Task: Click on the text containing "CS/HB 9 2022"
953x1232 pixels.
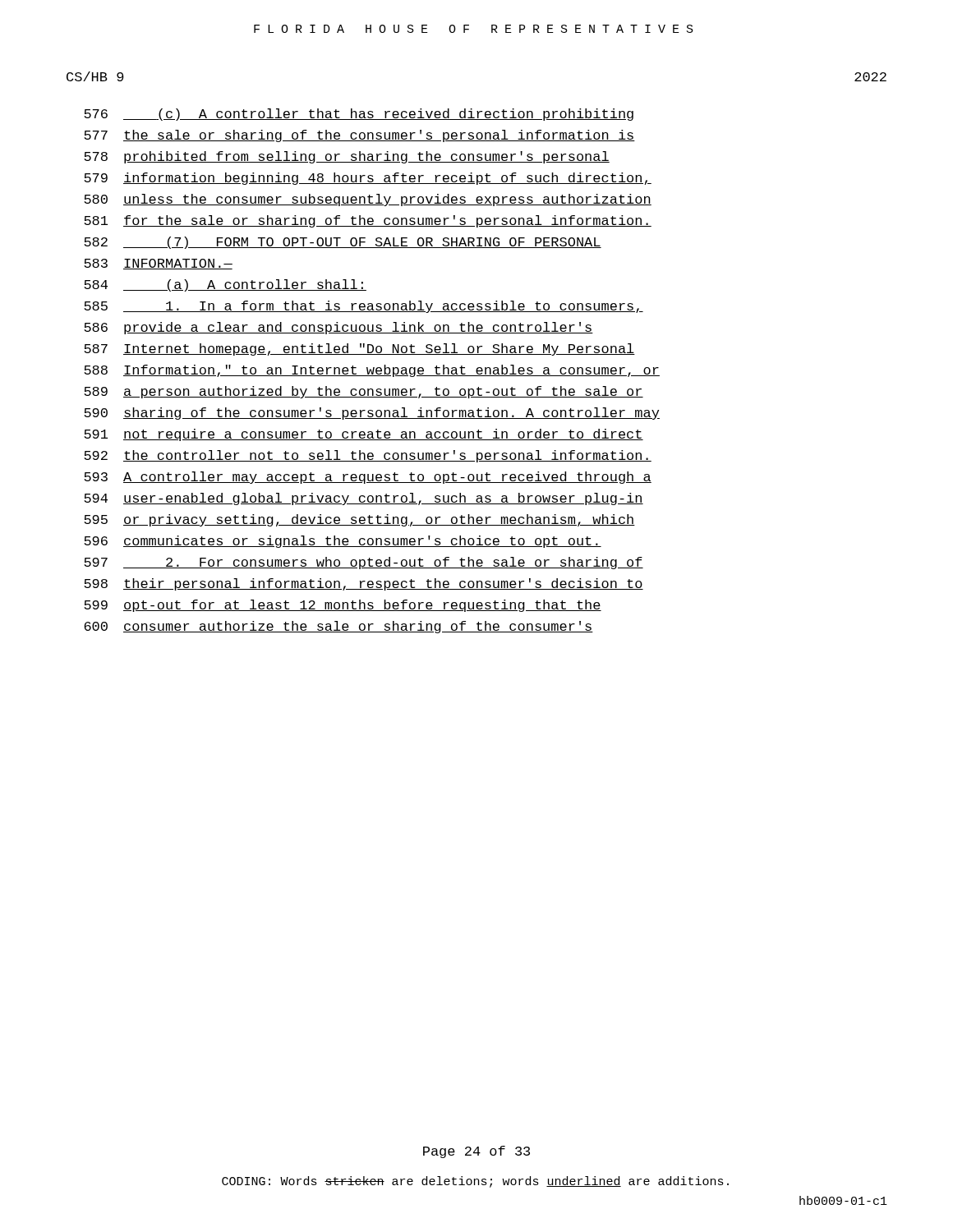Action: point(95,77)
